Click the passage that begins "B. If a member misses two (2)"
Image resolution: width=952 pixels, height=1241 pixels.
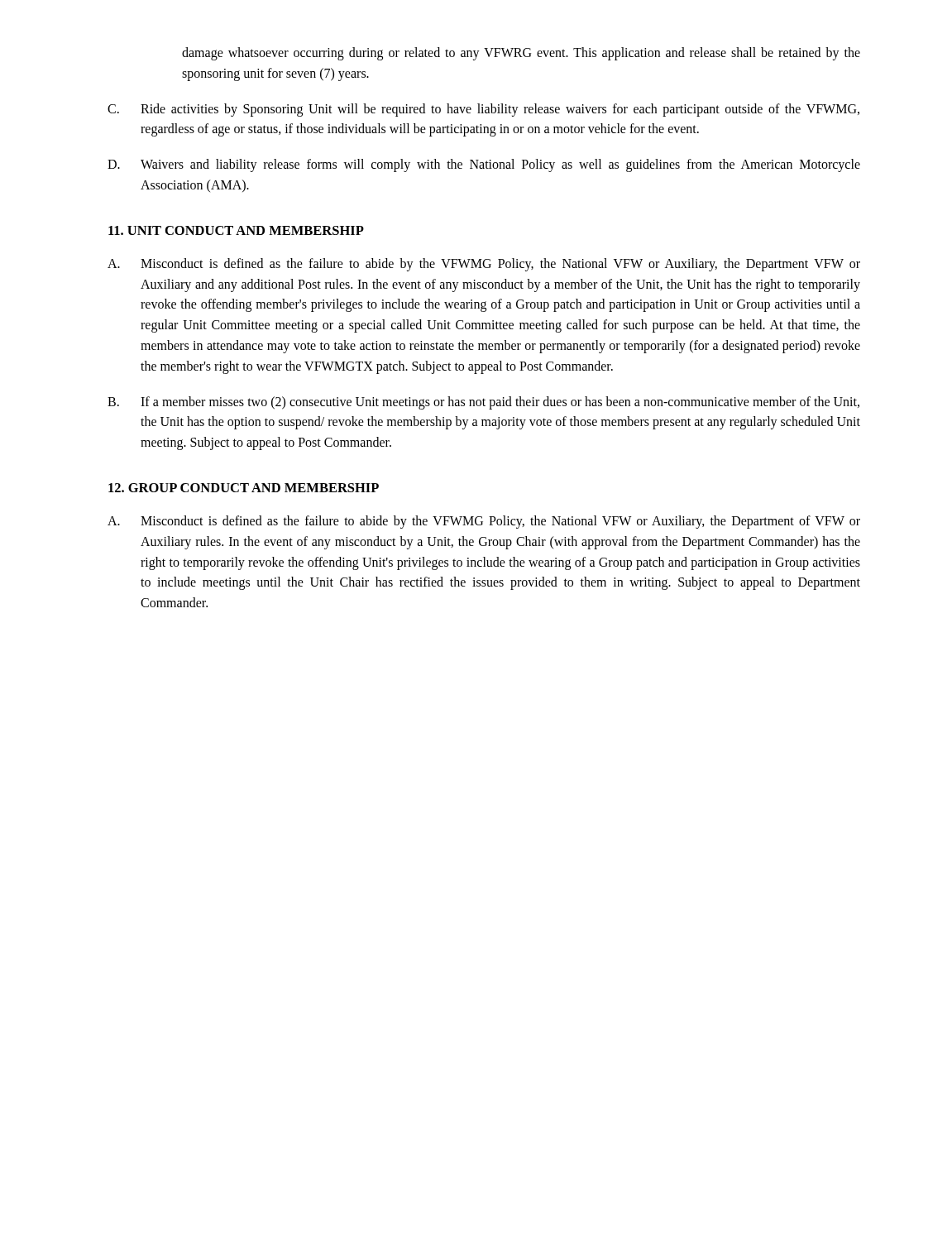(x=484, y=423)
